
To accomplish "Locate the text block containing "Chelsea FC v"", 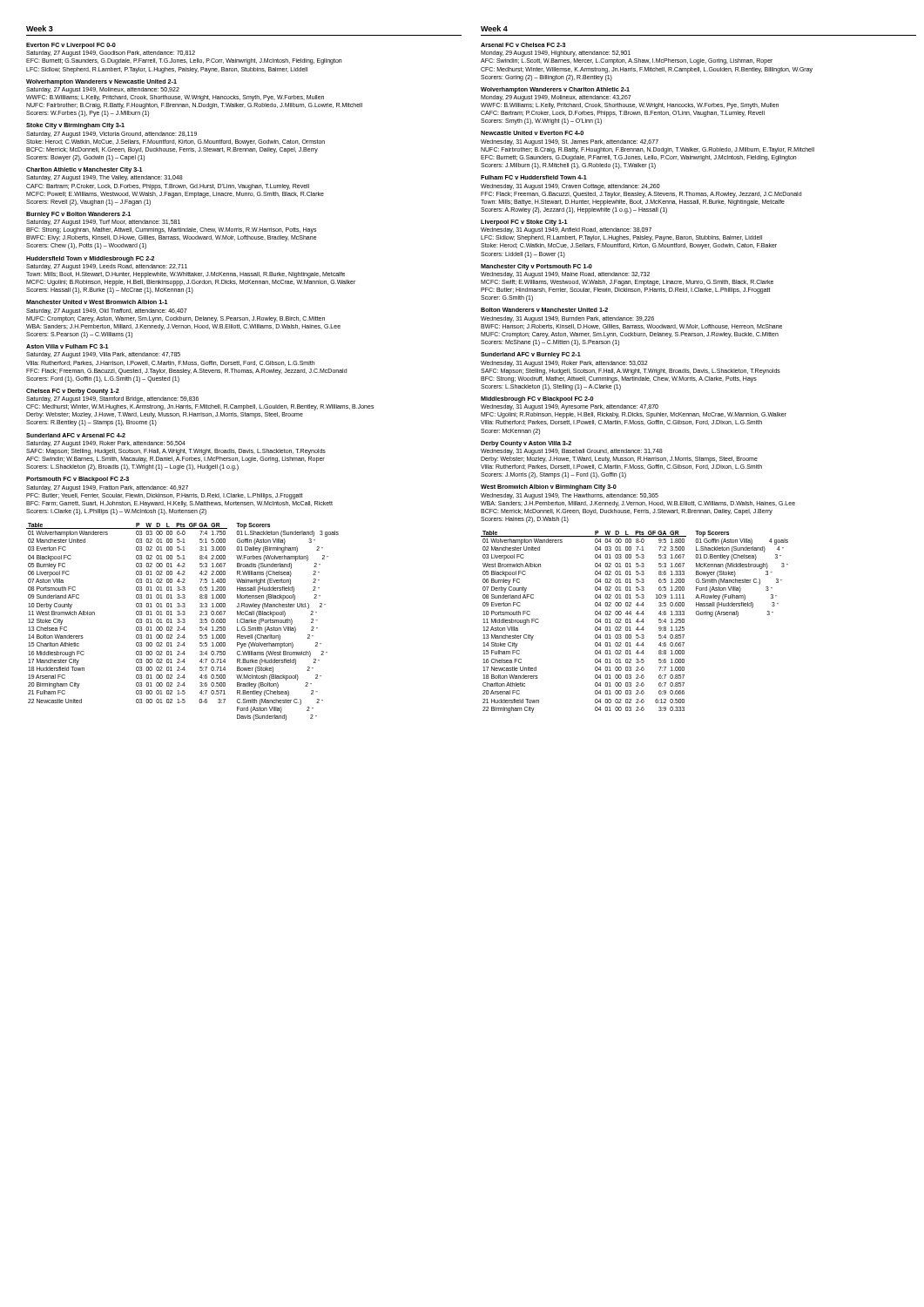I will 244,407.
